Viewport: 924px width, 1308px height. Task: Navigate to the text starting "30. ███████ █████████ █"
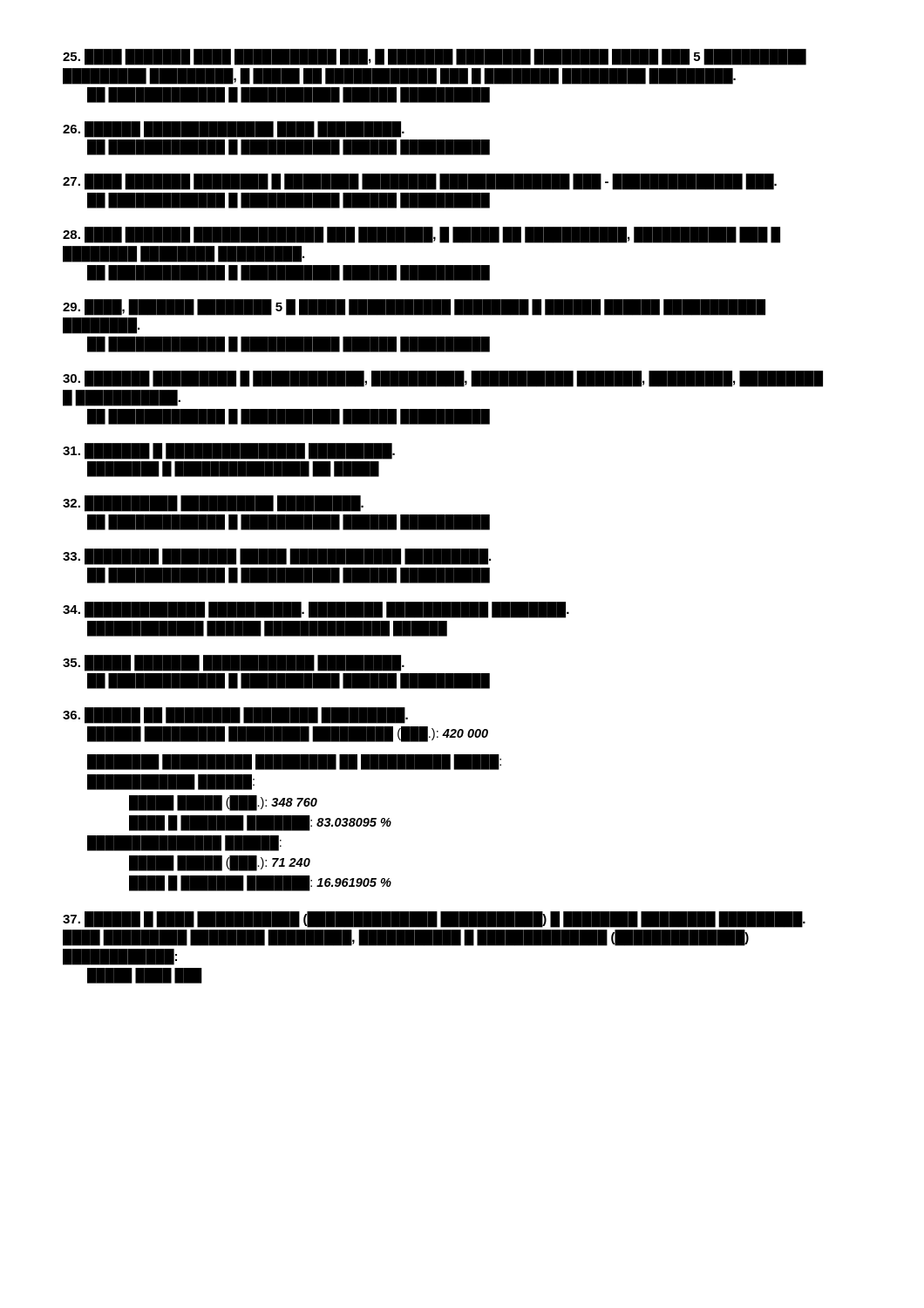[x=462, y=397]
